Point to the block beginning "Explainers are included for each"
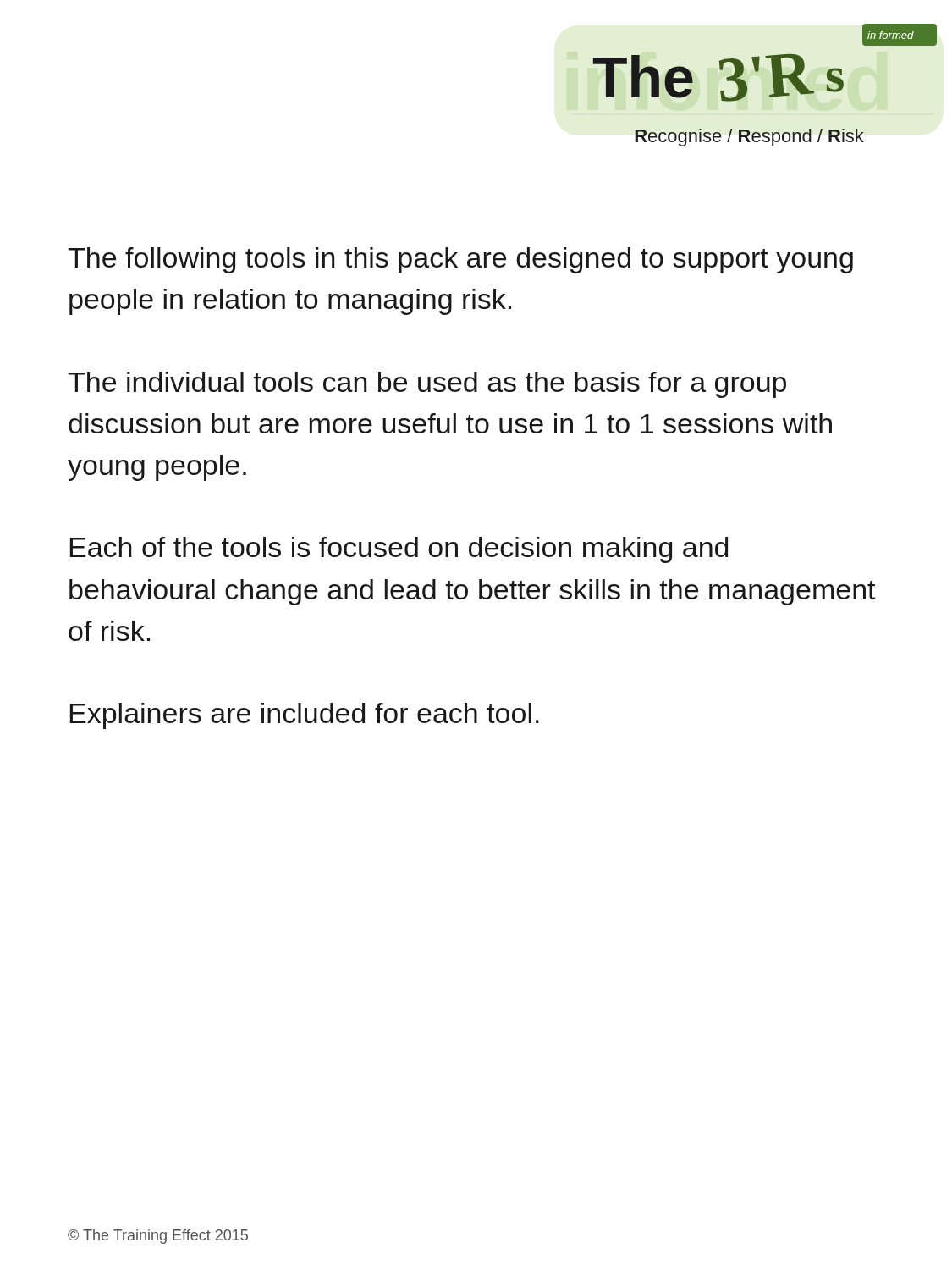 point(304,713)
